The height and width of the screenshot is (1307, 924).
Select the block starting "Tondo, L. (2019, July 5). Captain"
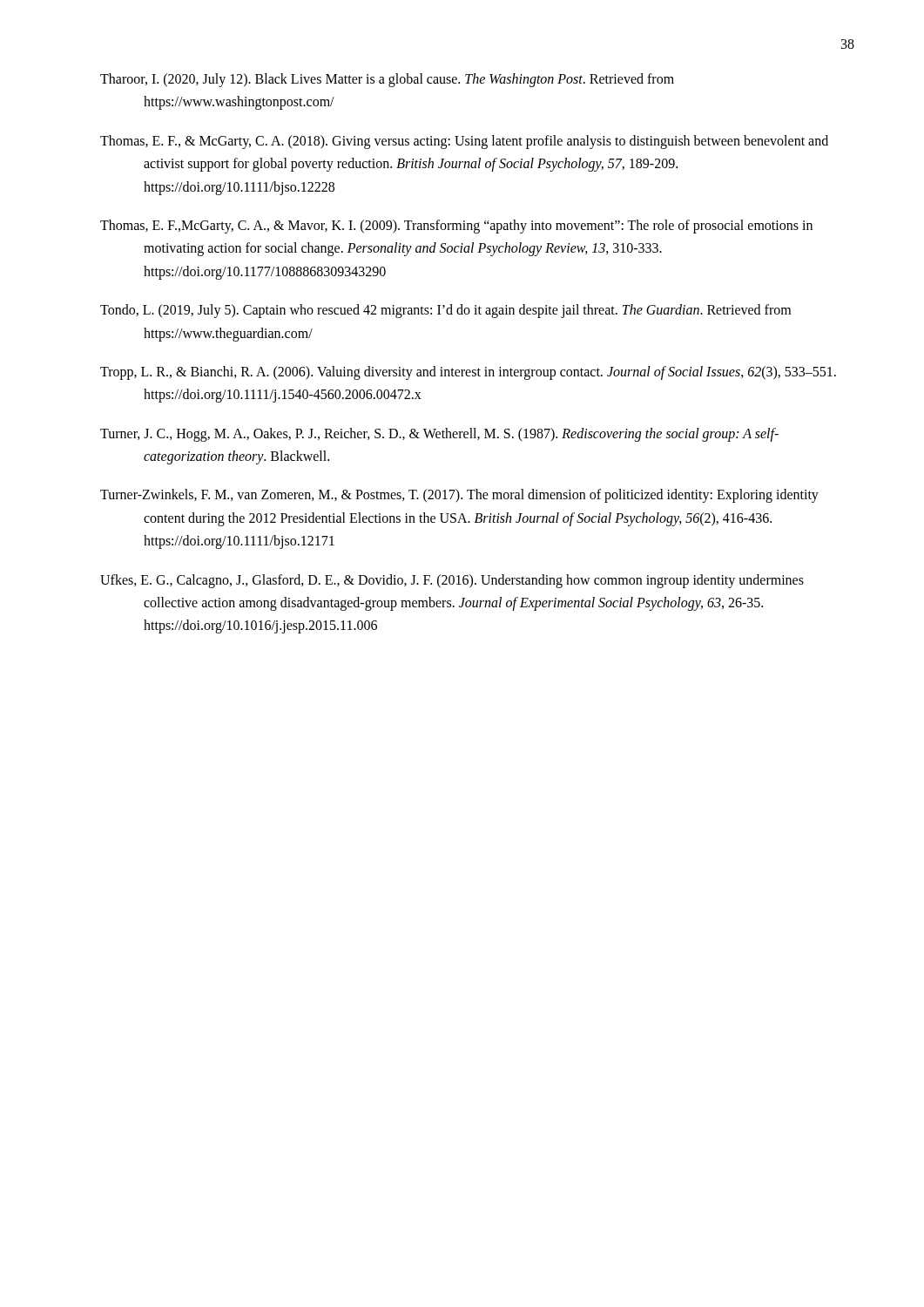477,322
